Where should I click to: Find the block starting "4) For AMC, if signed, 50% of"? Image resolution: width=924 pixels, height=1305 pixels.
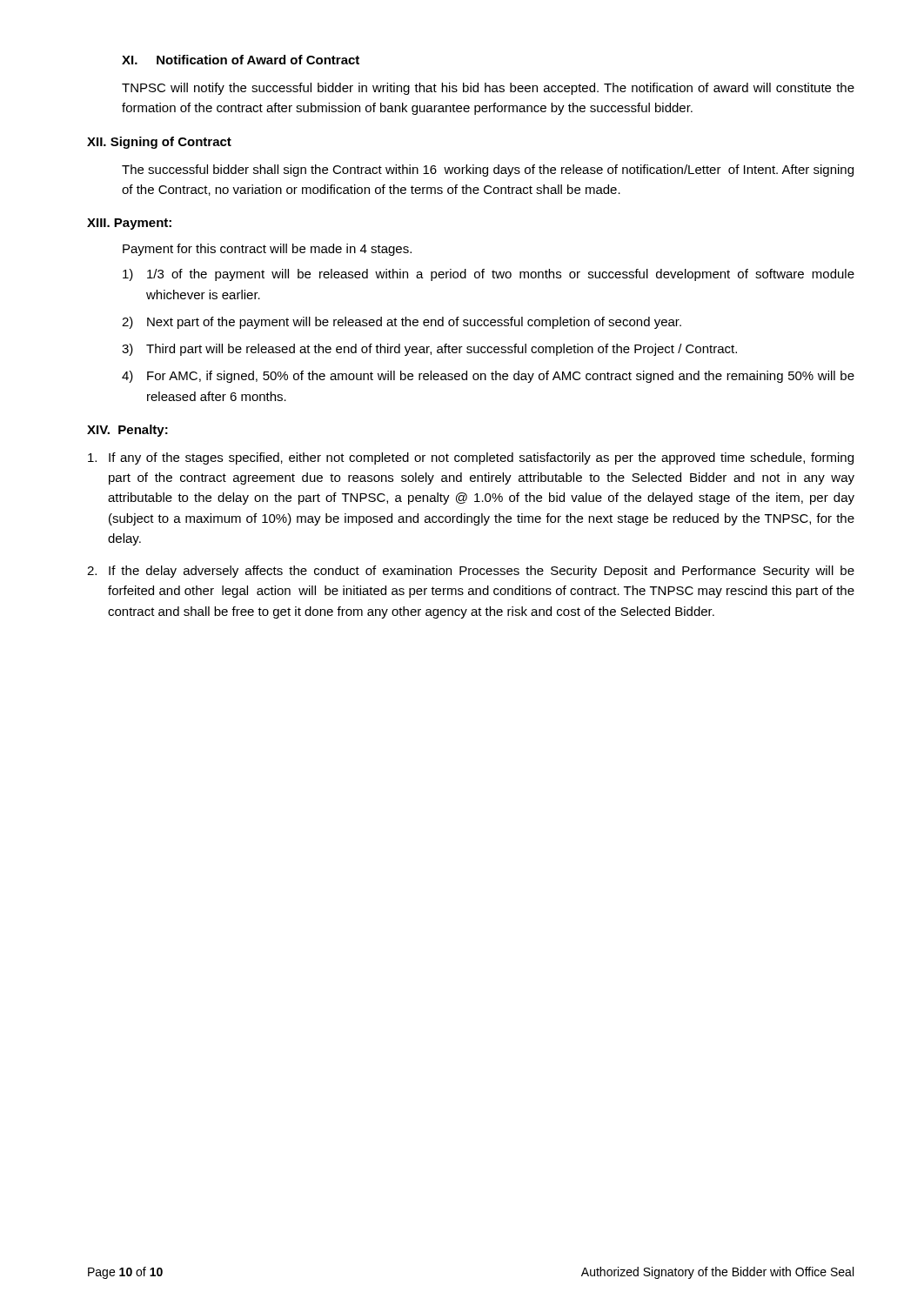(x=488, y=386)
